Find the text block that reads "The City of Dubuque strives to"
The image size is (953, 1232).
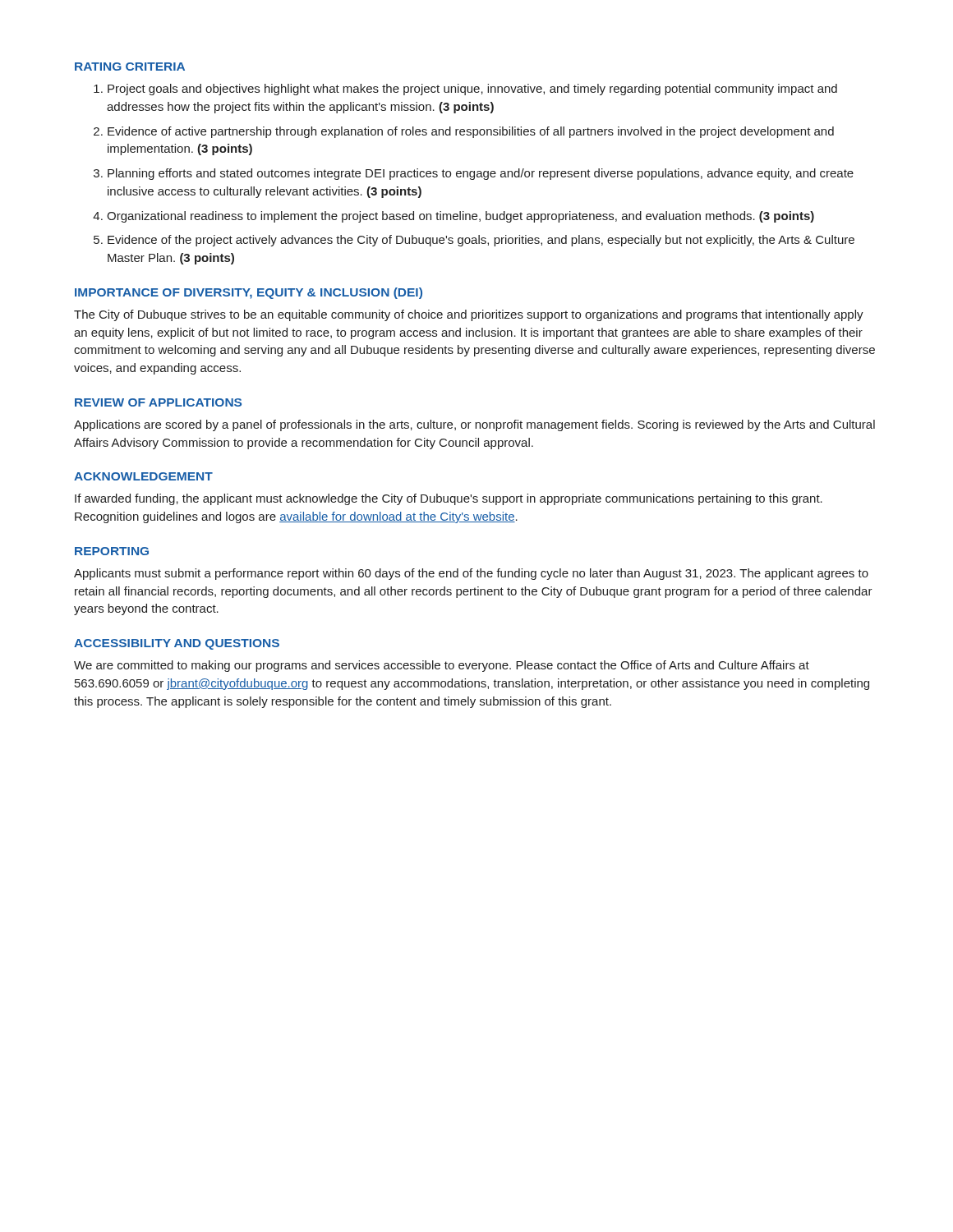(476, 341)
